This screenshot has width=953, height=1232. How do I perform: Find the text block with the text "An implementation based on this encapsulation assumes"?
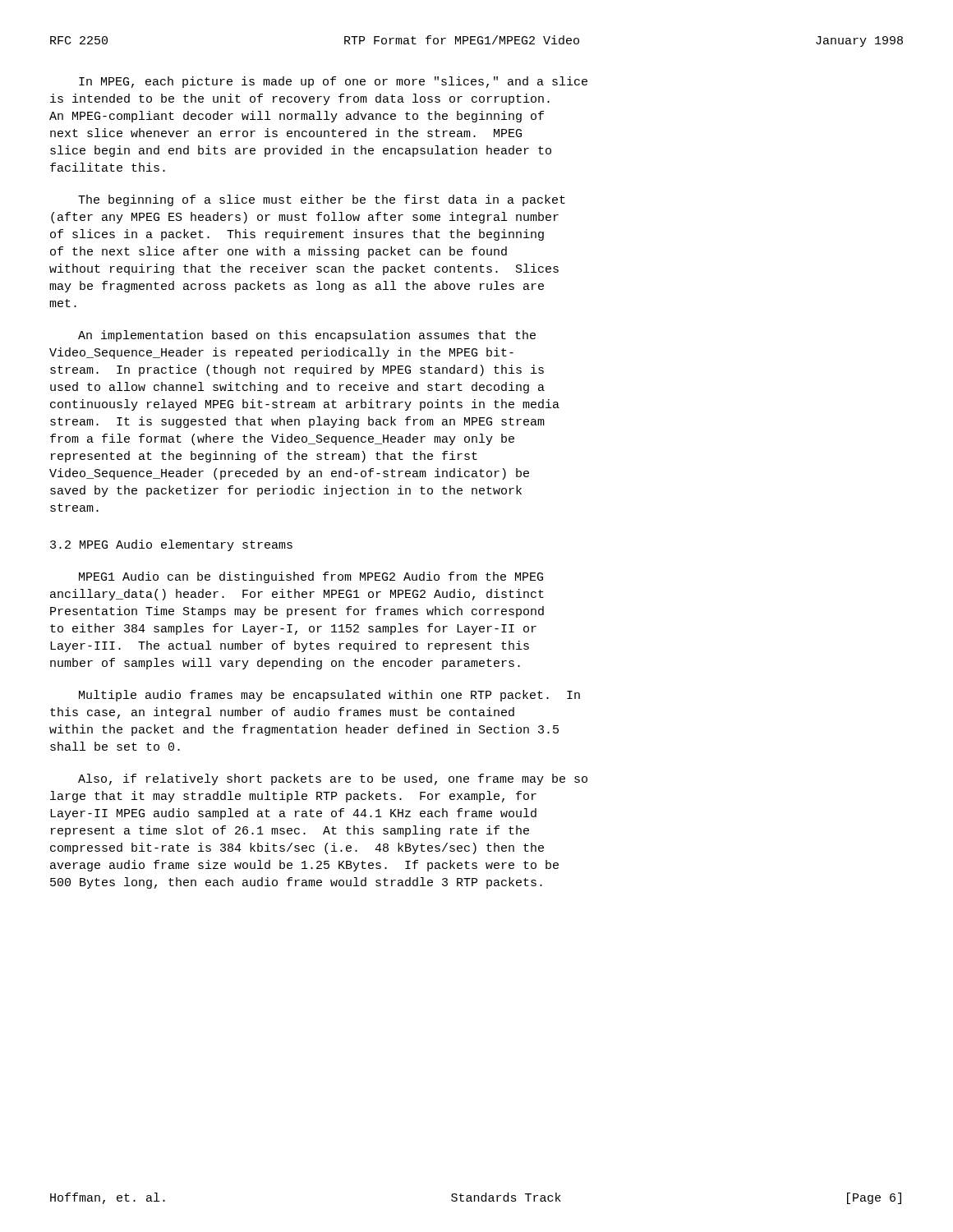304,423
